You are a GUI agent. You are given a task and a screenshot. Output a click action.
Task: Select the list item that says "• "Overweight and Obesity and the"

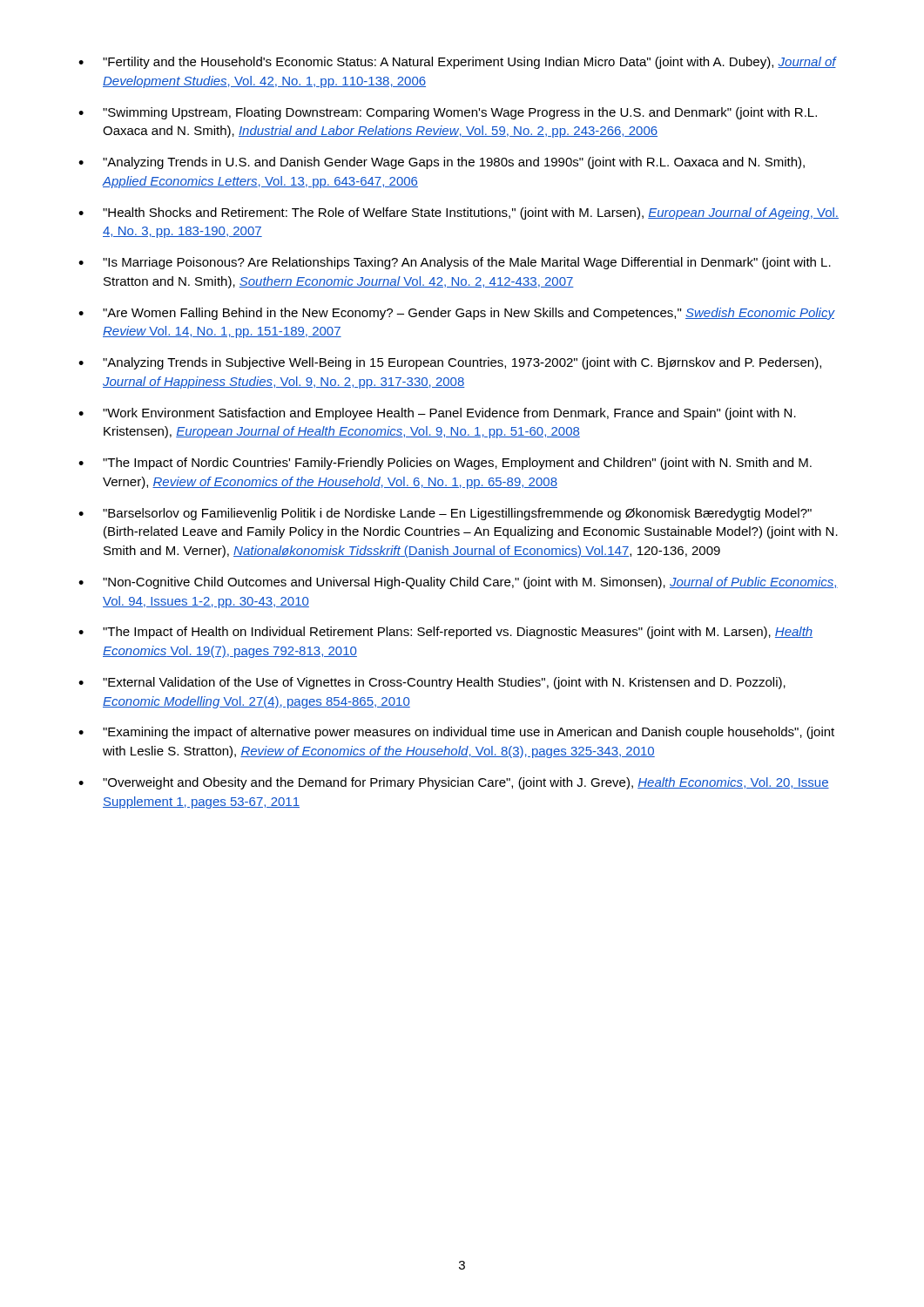point(462,792)
